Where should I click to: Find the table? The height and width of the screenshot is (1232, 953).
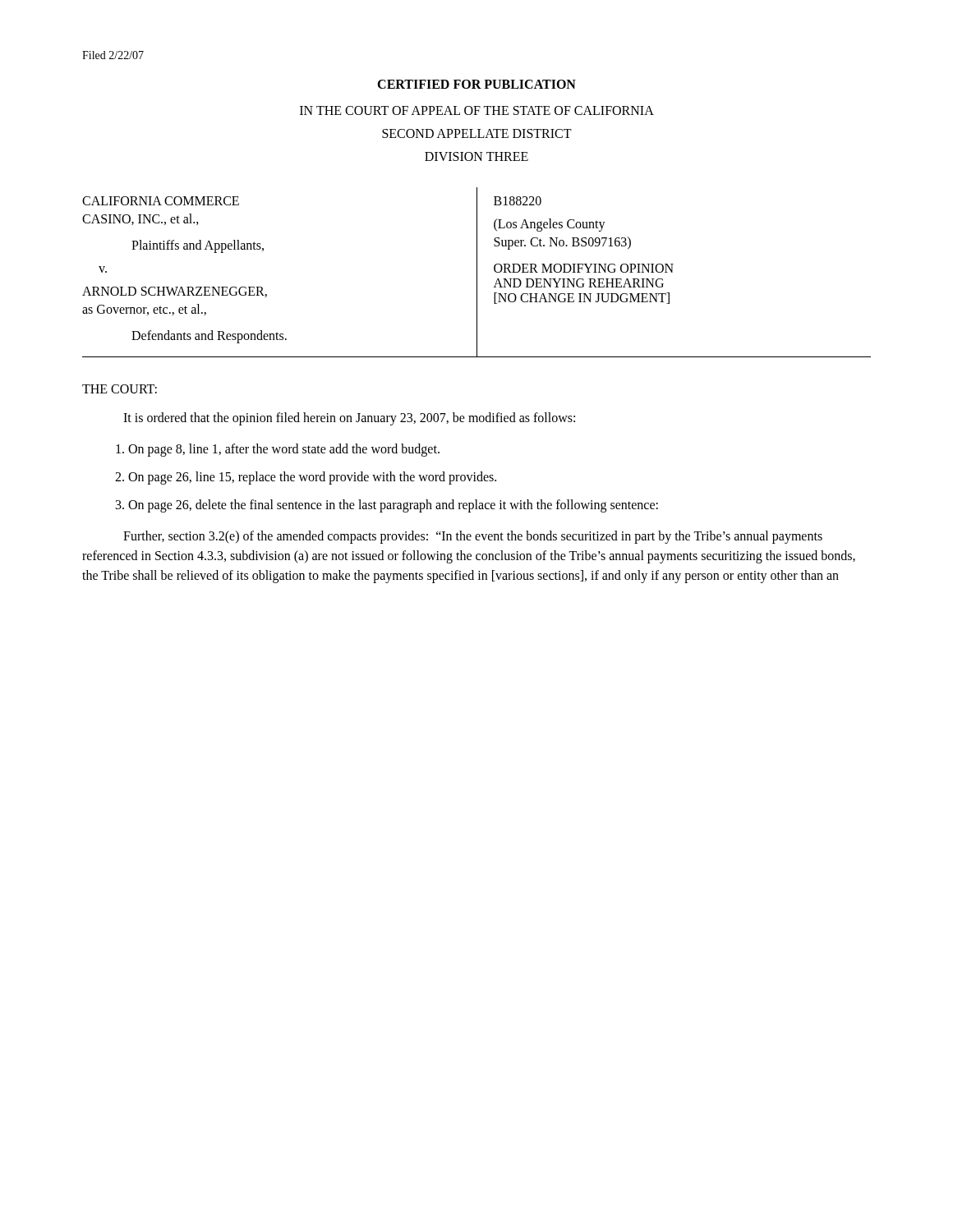[476, 272]
